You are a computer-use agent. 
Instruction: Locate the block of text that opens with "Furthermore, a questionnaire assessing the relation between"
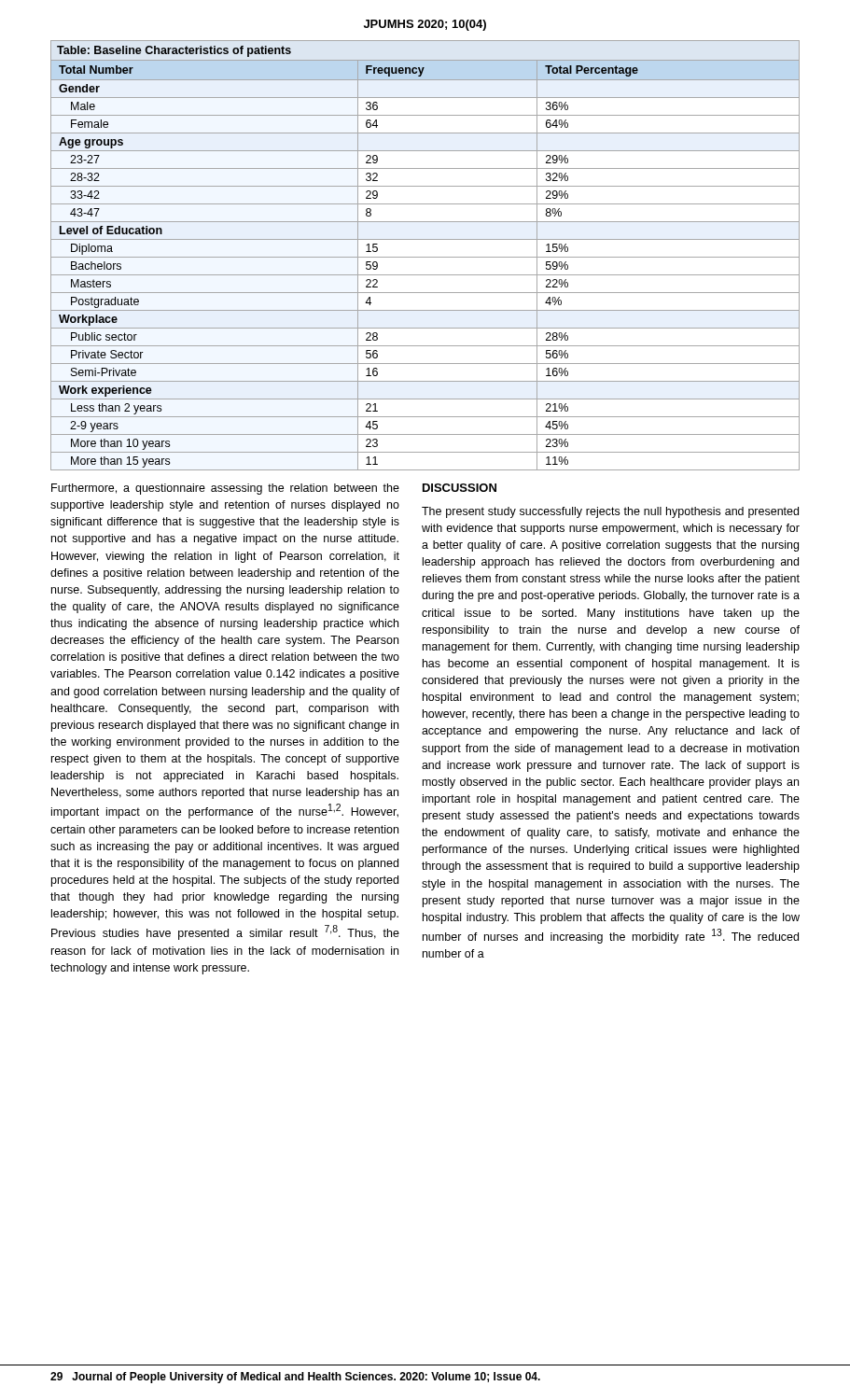click(x=225, y=728)
